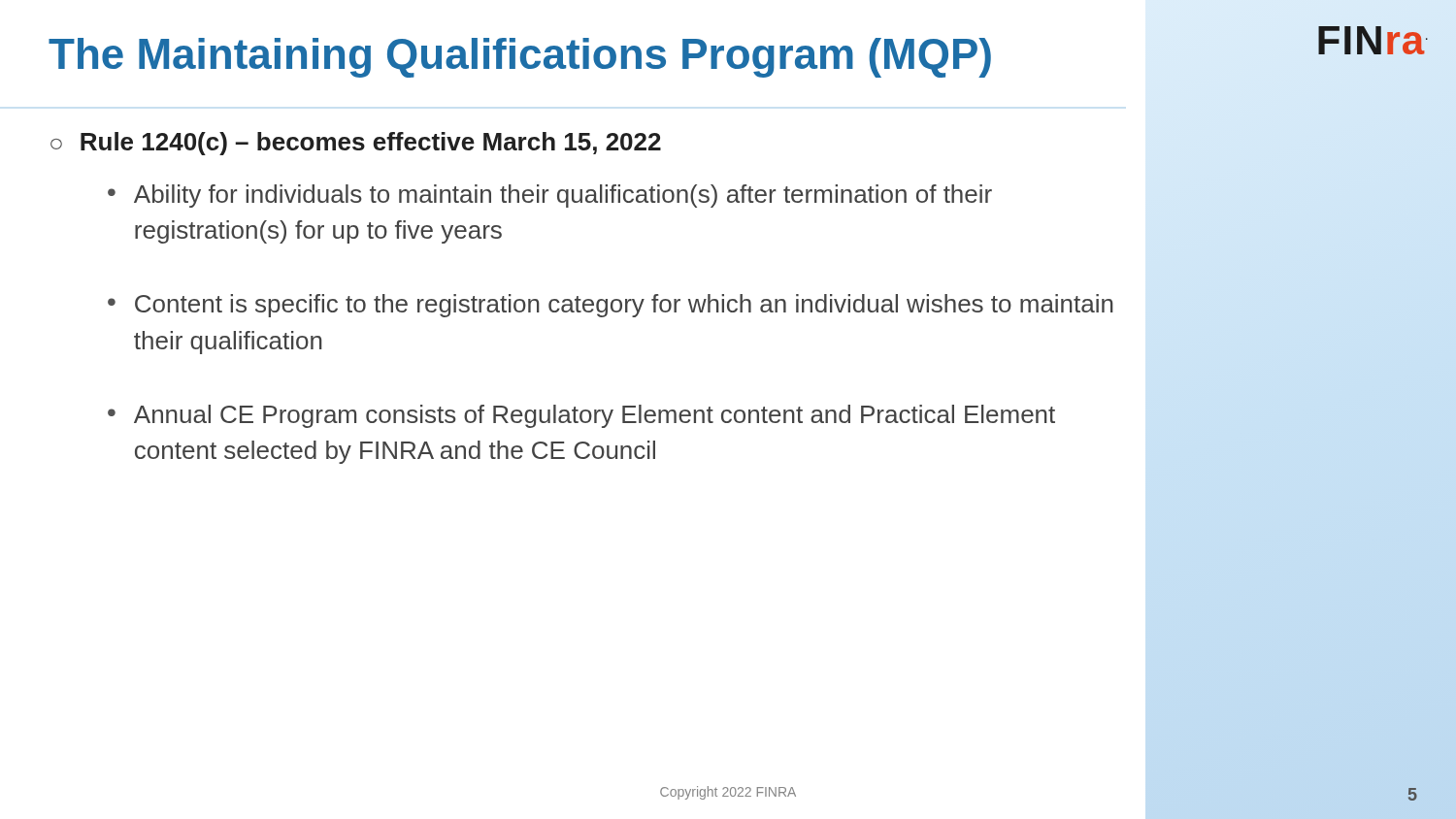
Task: Click the passage that begins "Annual CE Program consists"
Action: coord(595,432)
